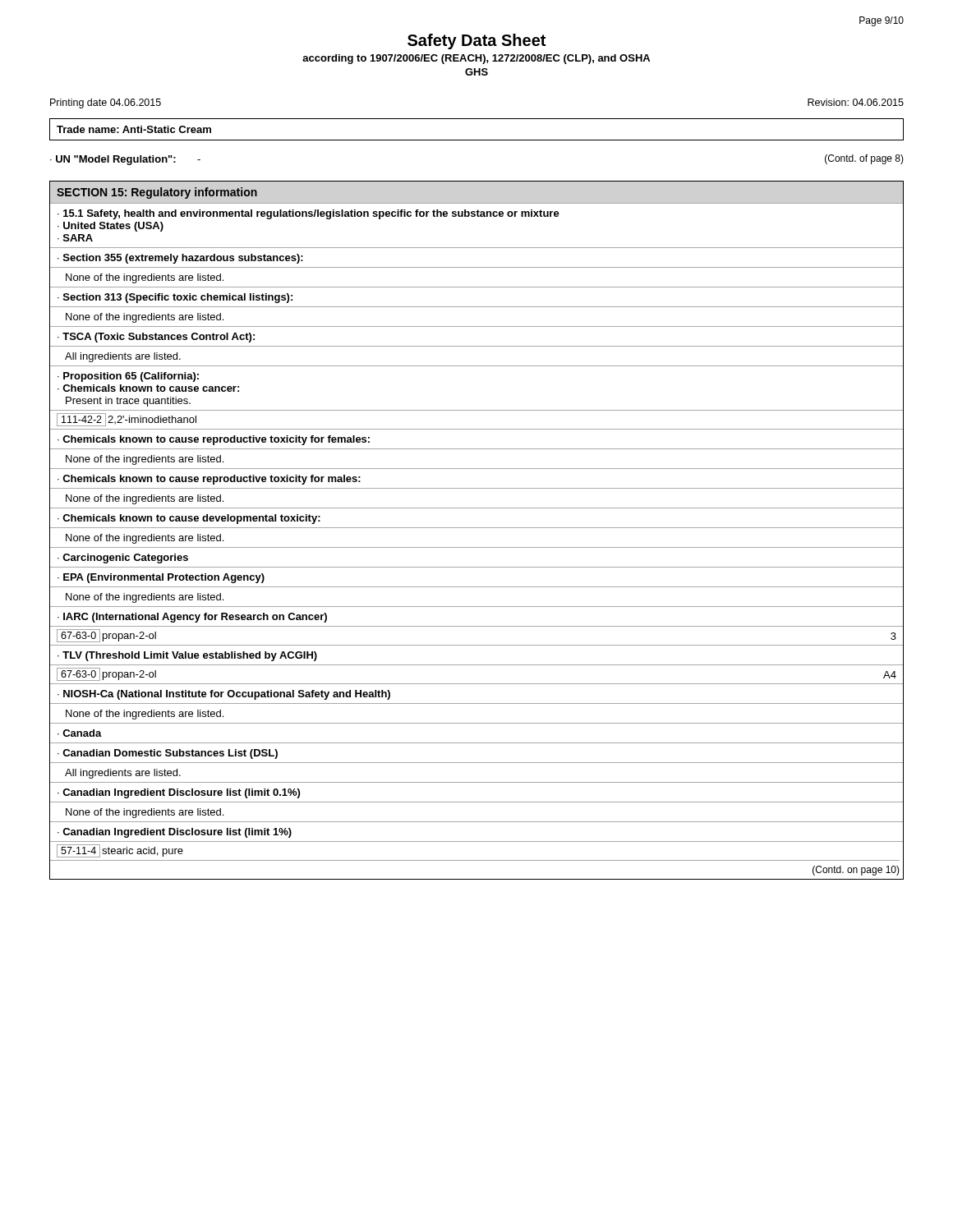Select the passage starting "111-42-2 2,2'-iminodiethanol"
Image resolution: width=953 pixels, height=1232 pixels.
coord(127,420)
